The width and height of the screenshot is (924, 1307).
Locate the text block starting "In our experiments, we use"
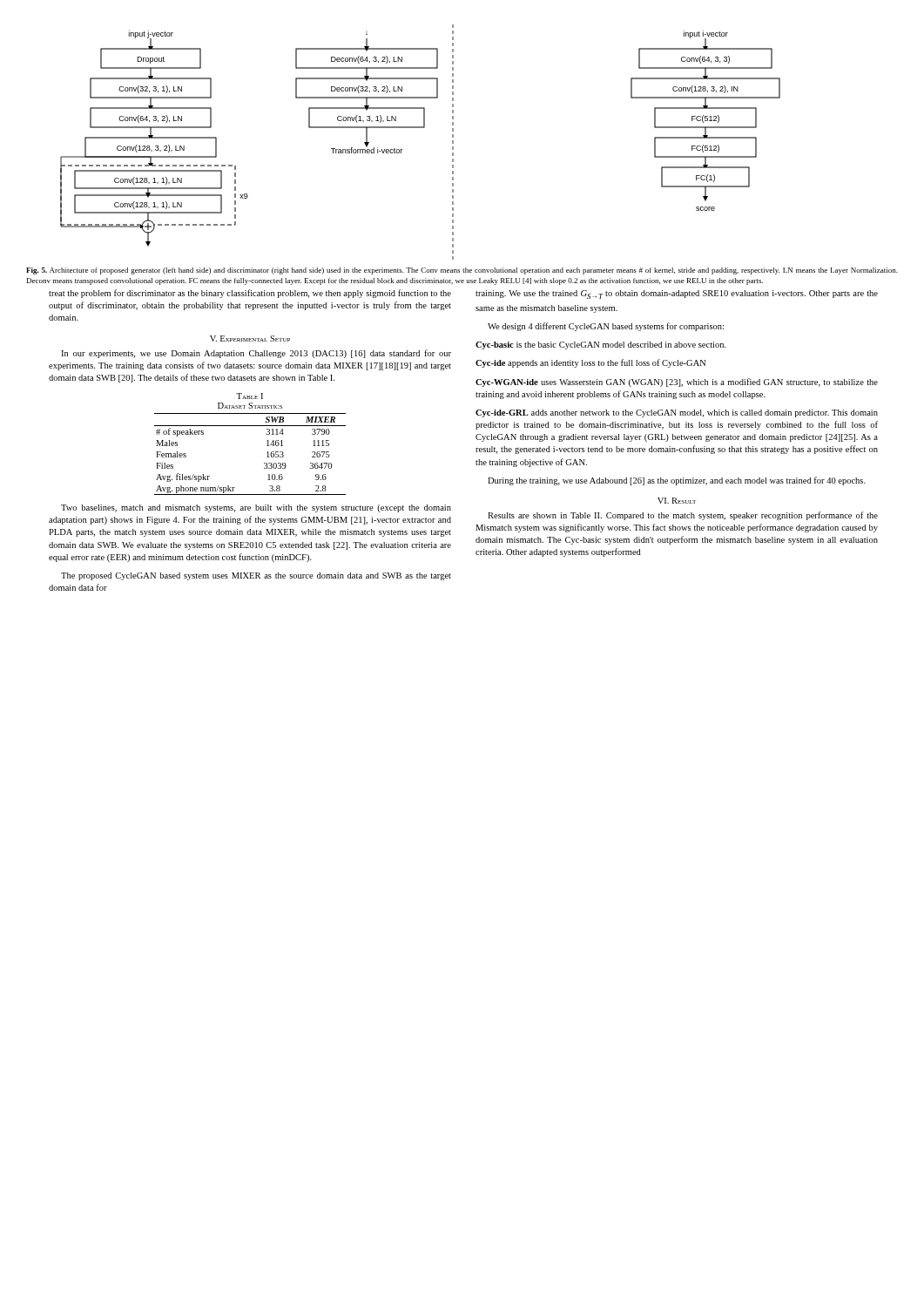250,366
